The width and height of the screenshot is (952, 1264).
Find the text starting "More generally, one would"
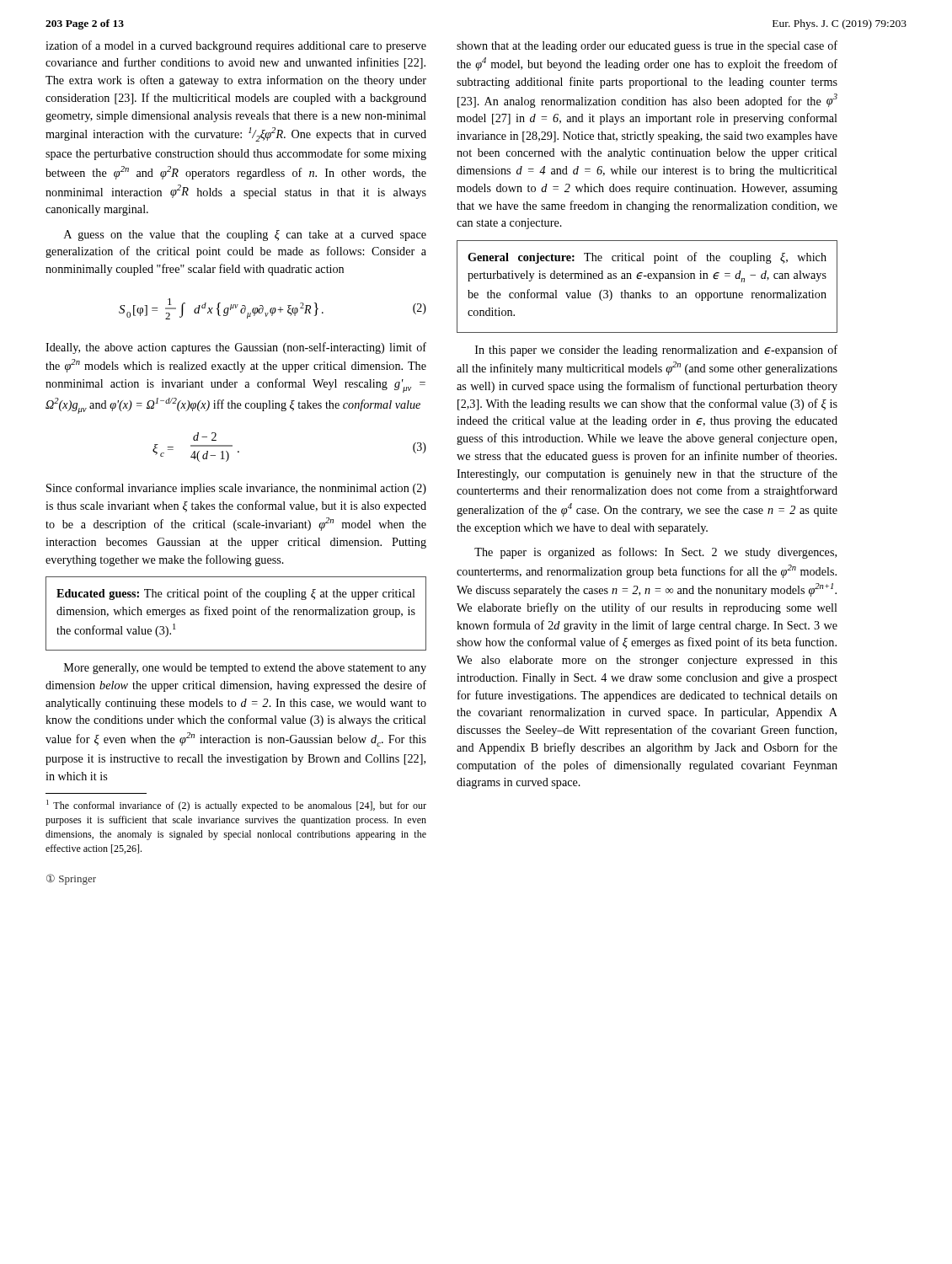[236, 722]
